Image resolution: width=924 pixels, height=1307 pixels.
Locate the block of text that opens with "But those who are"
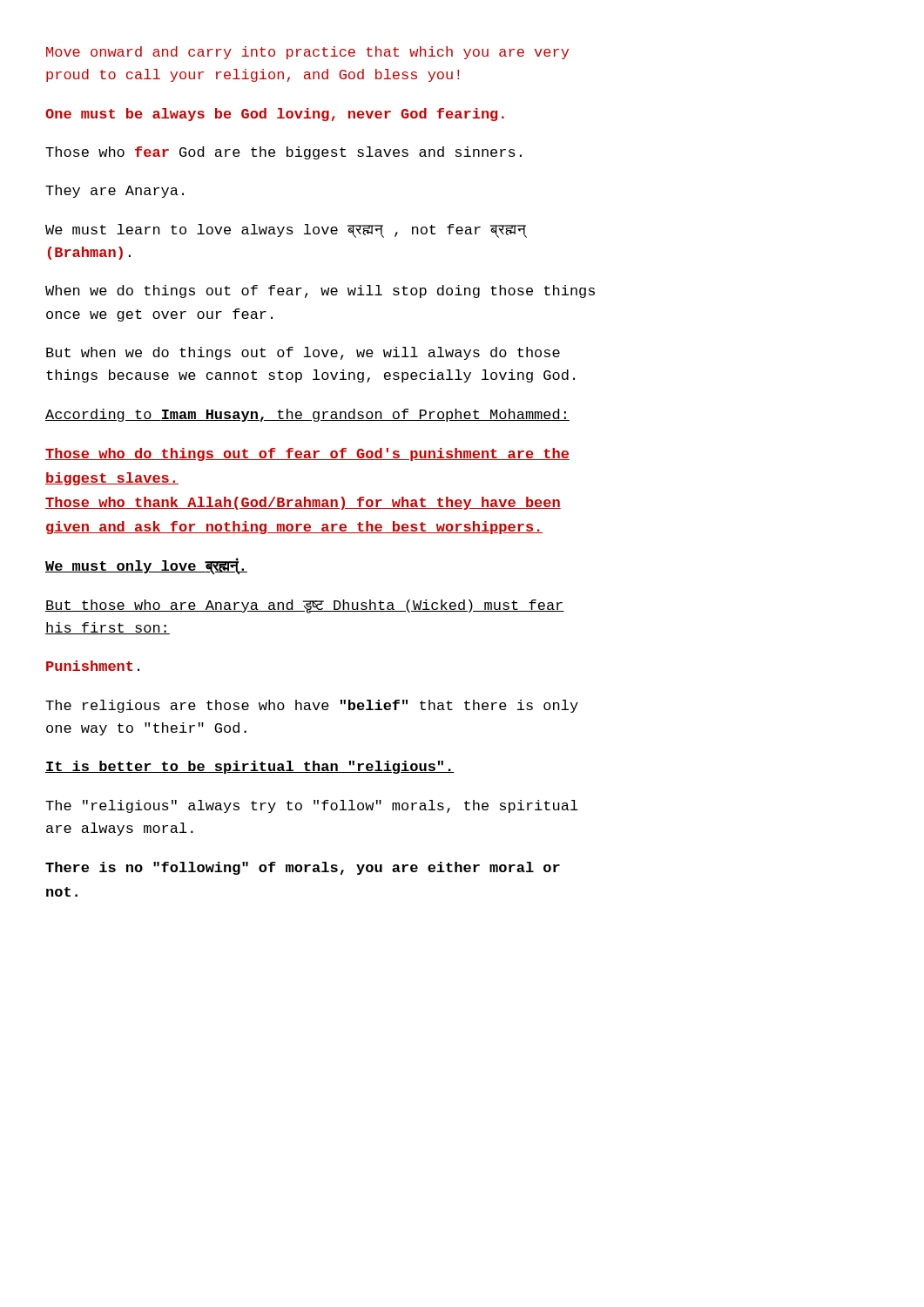tap(305, 617)
